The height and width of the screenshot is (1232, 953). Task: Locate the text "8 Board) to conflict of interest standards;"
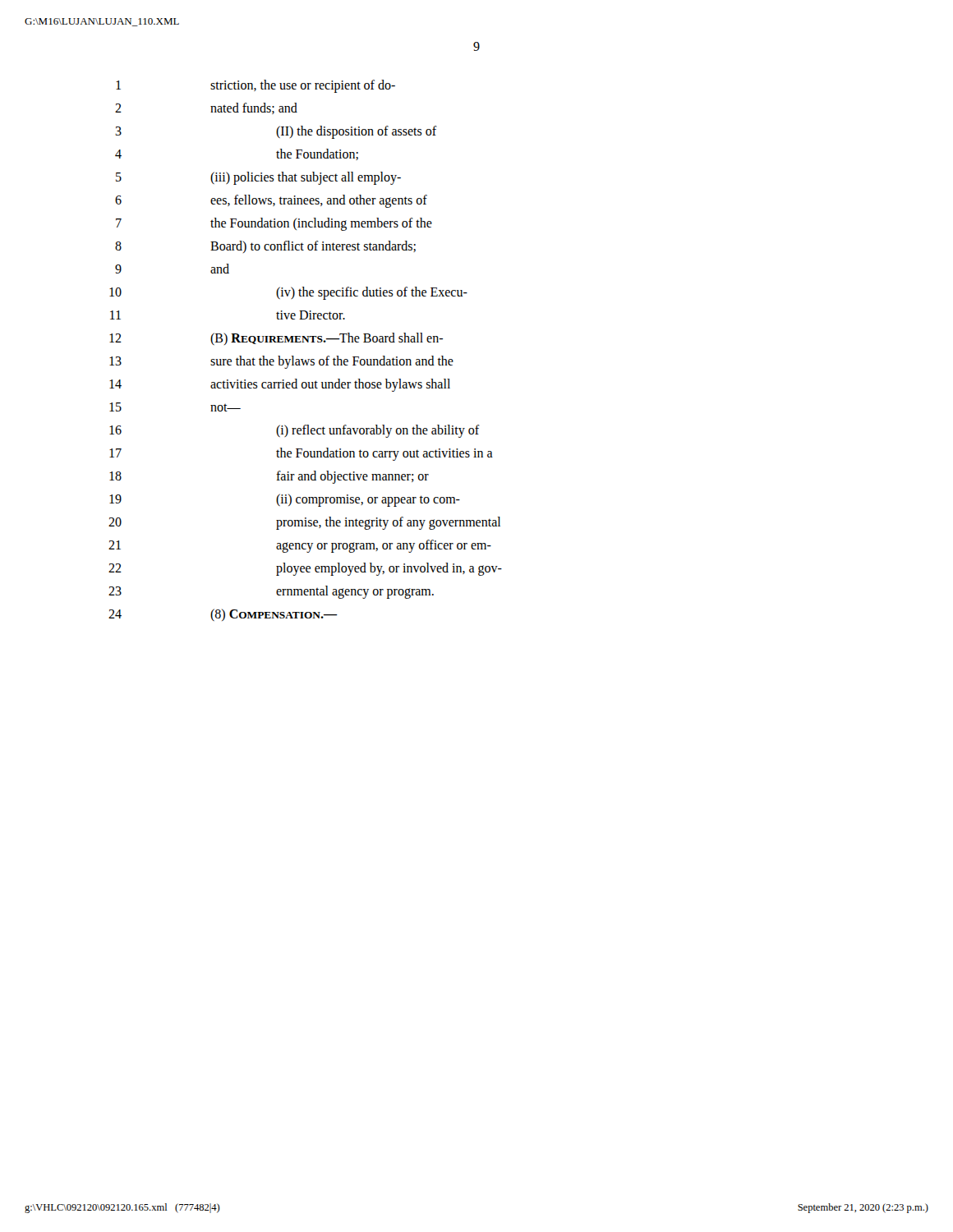tap(265, 247)
